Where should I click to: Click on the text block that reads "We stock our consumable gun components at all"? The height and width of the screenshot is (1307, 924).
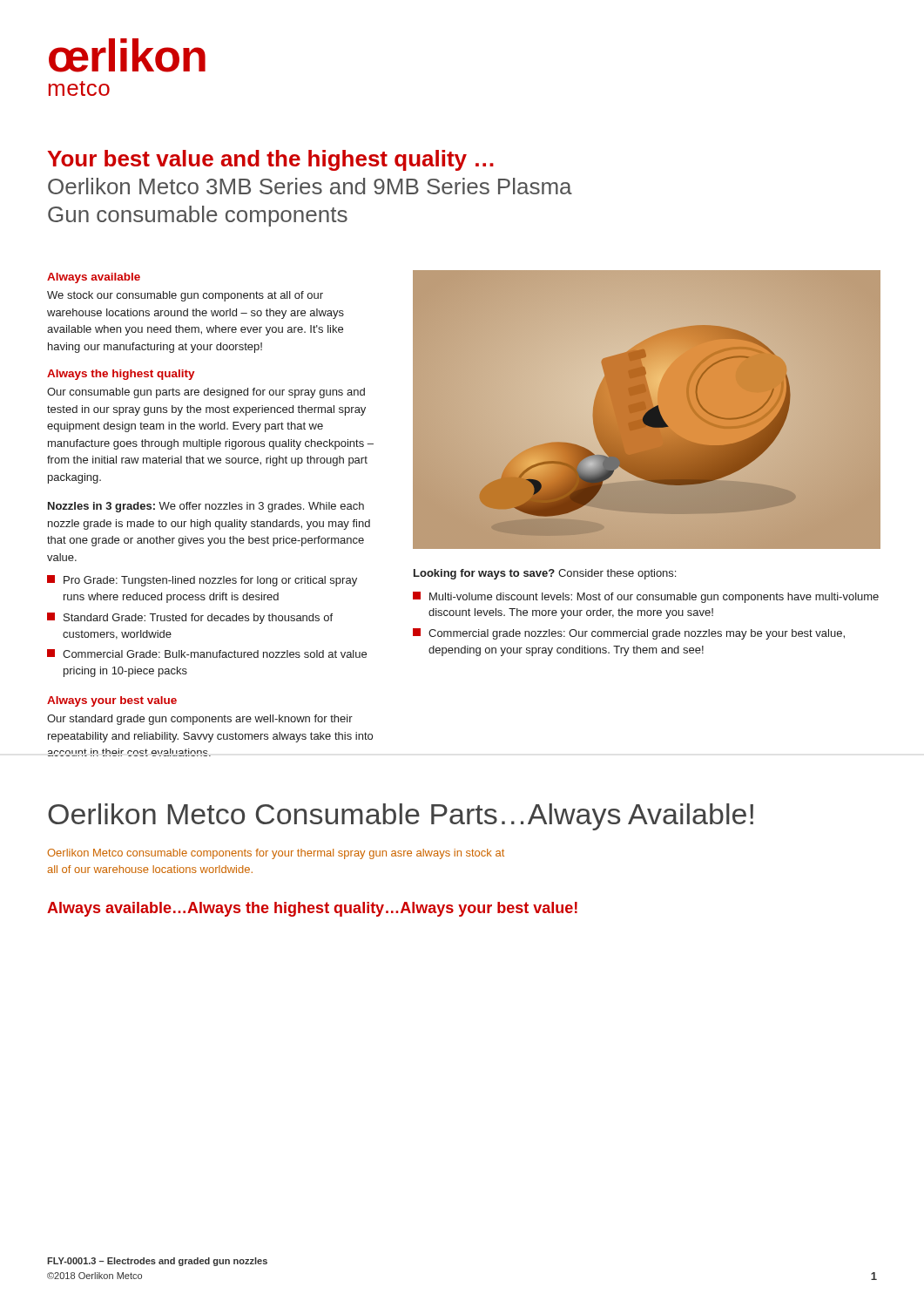coord(212,321)
